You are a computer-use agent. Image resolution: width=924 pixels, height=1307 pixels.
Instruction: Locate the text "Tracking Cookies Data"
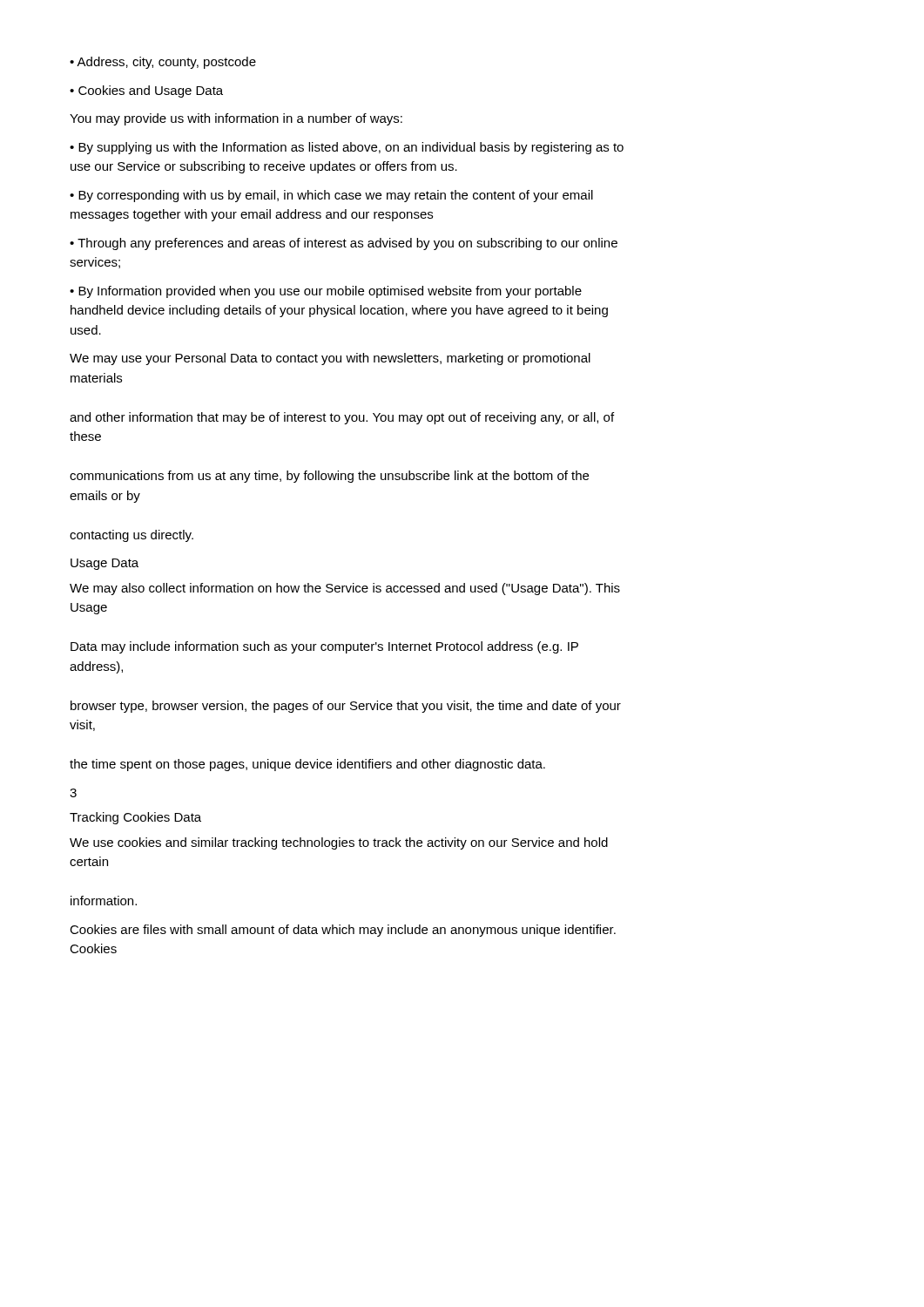click(136, 817)
